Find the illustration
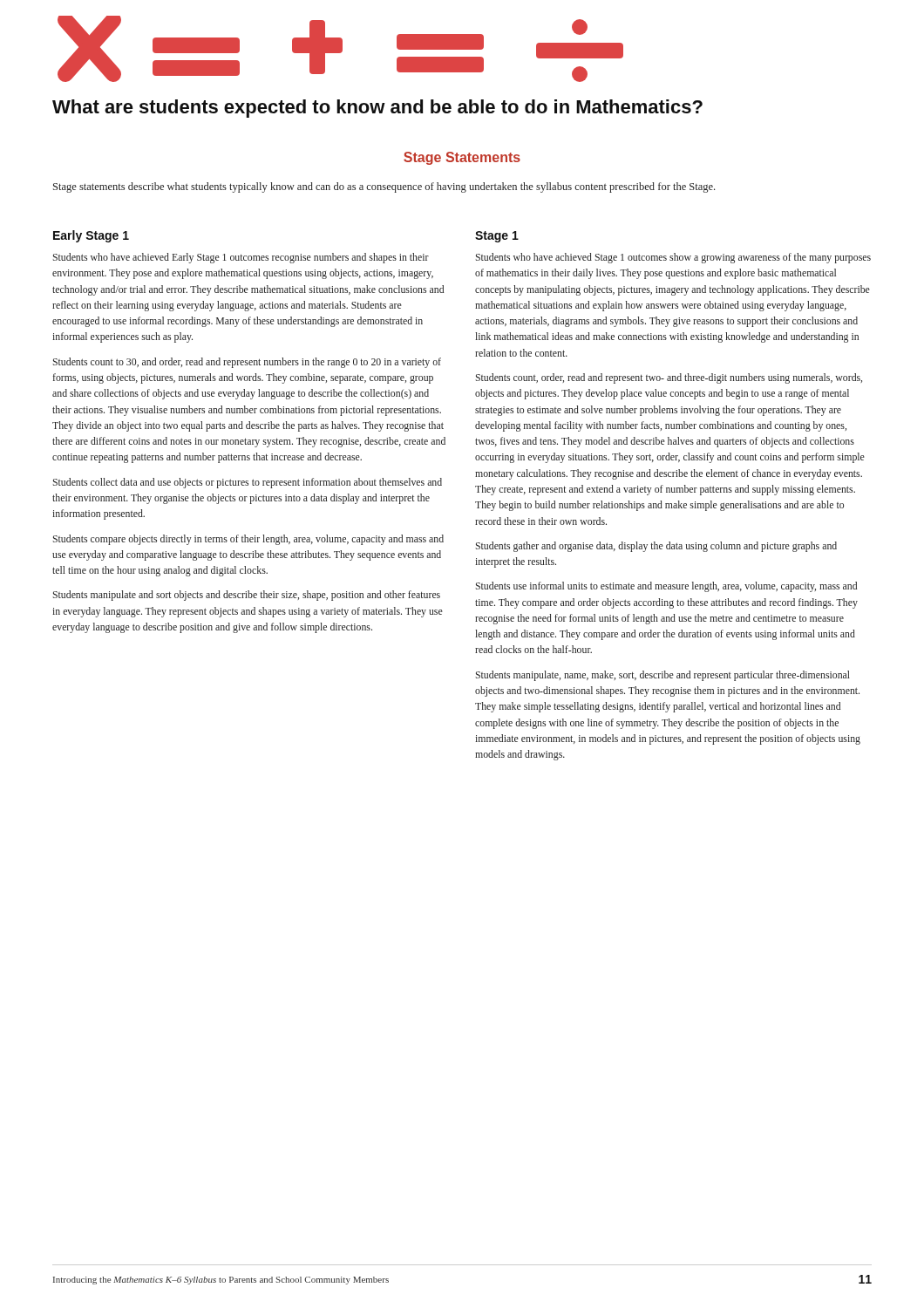924x1308 pixels. click(x=462, y=50)
